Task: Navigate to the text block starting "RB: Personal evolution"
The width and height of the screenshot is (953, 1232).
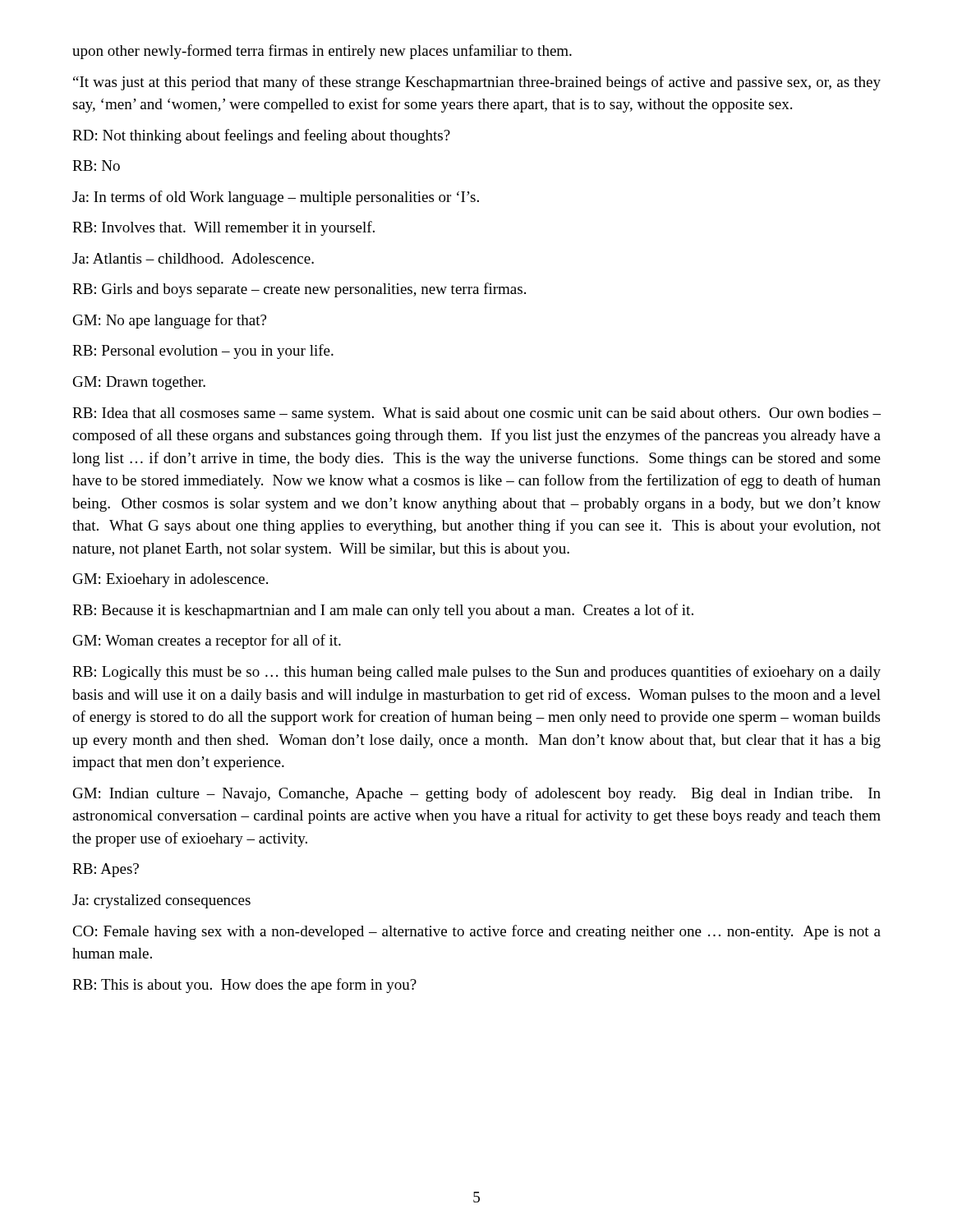Action: click(x=203, y=351)
